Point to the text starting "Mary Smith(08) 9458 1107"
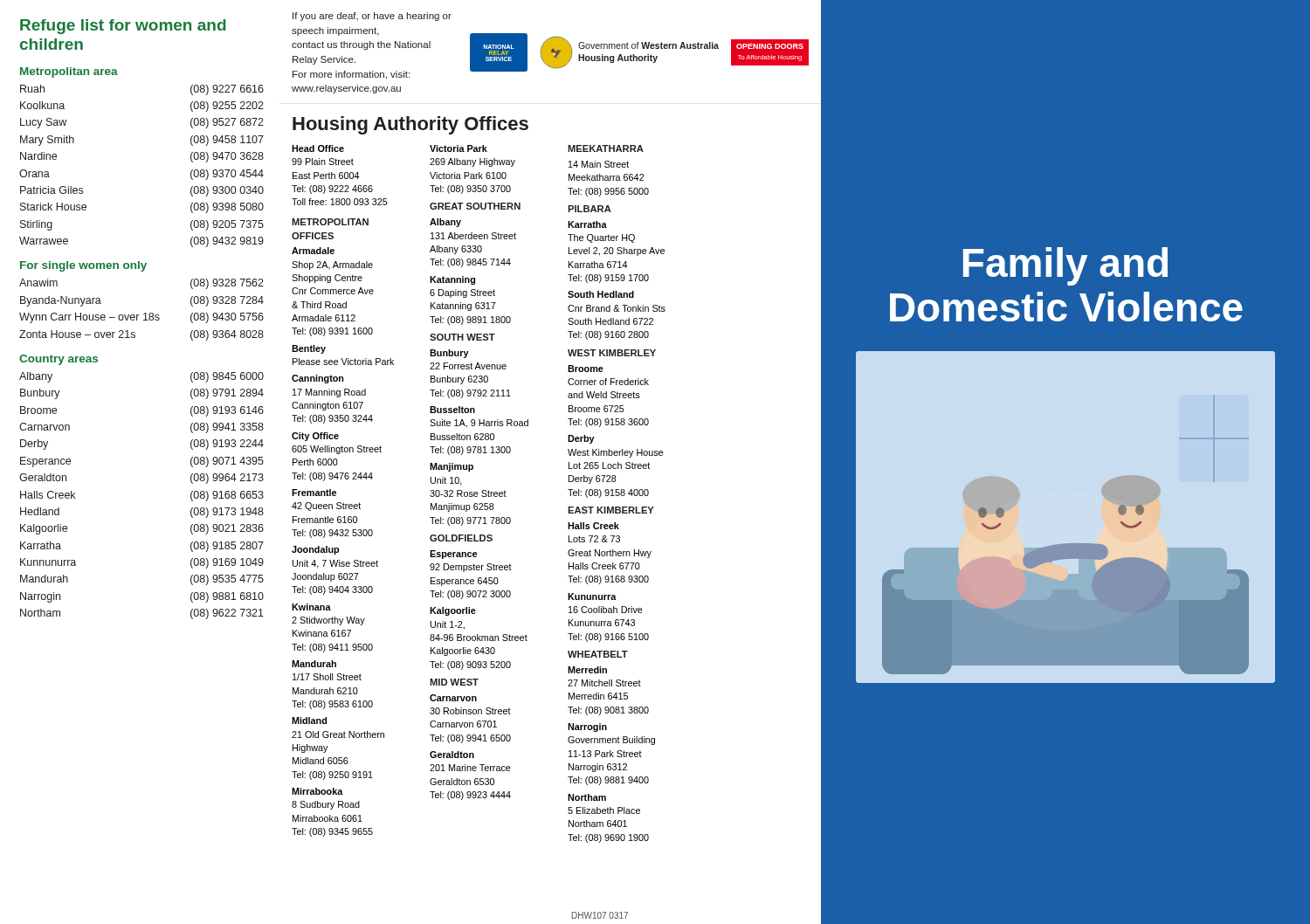The width and height of the screenshot is (1310, 924). tap(50, 139)
